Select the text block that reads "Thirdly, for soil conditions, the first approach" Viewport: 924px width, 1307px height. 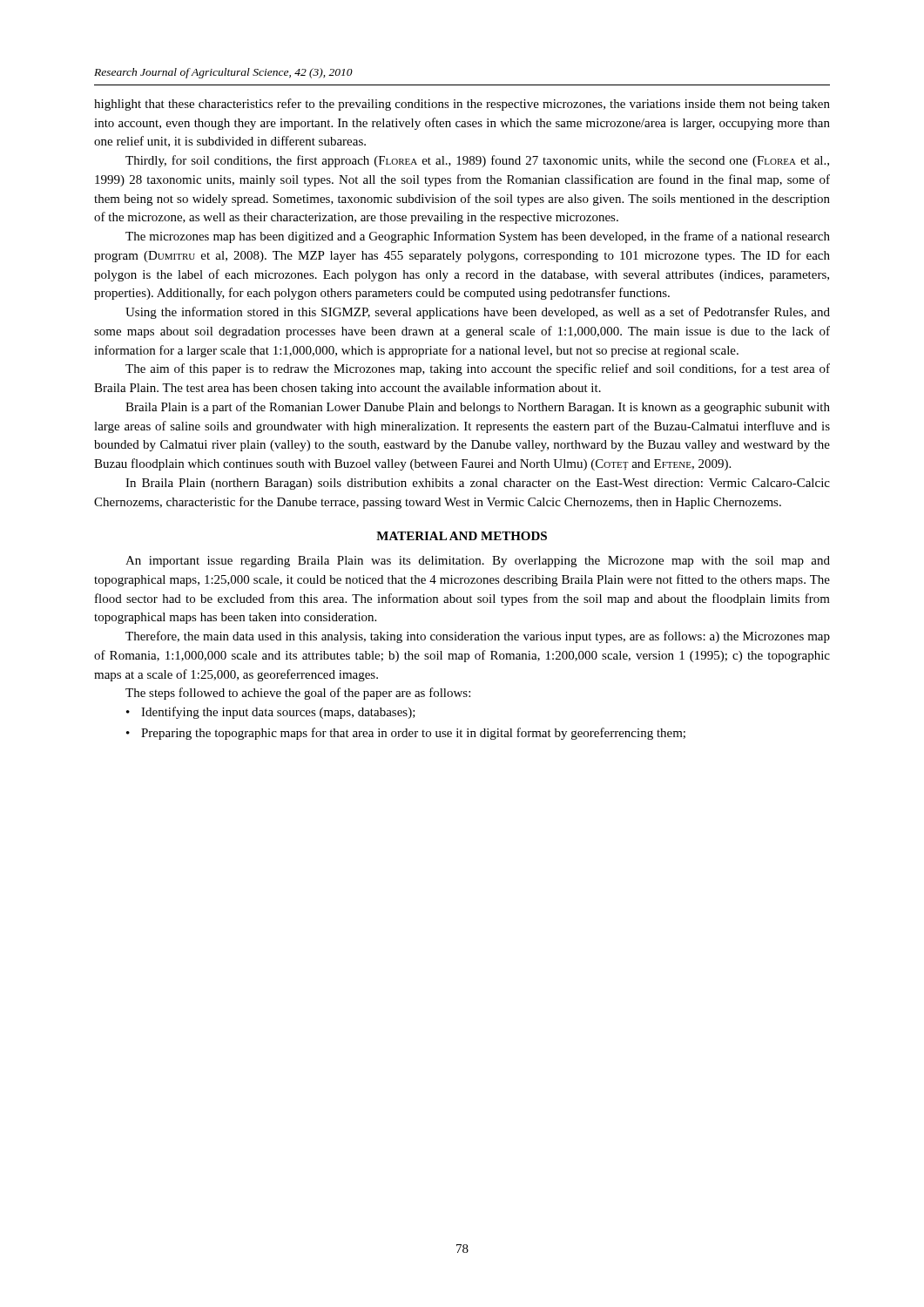pos(462,190)
